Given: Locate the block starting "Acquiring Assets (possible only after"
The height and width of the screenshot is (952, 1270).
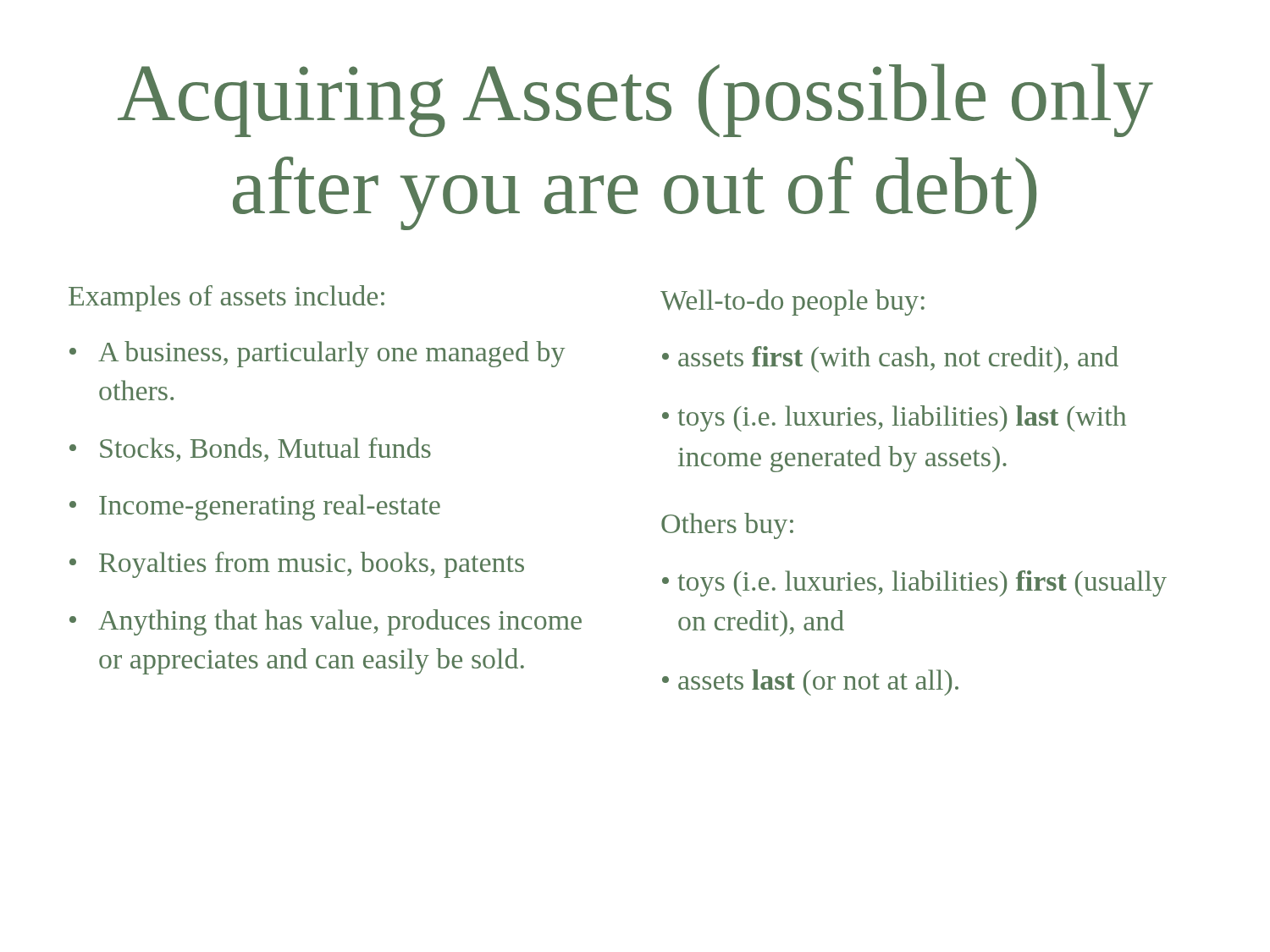Looking at the screenshot, I should (x=635, y=140).
